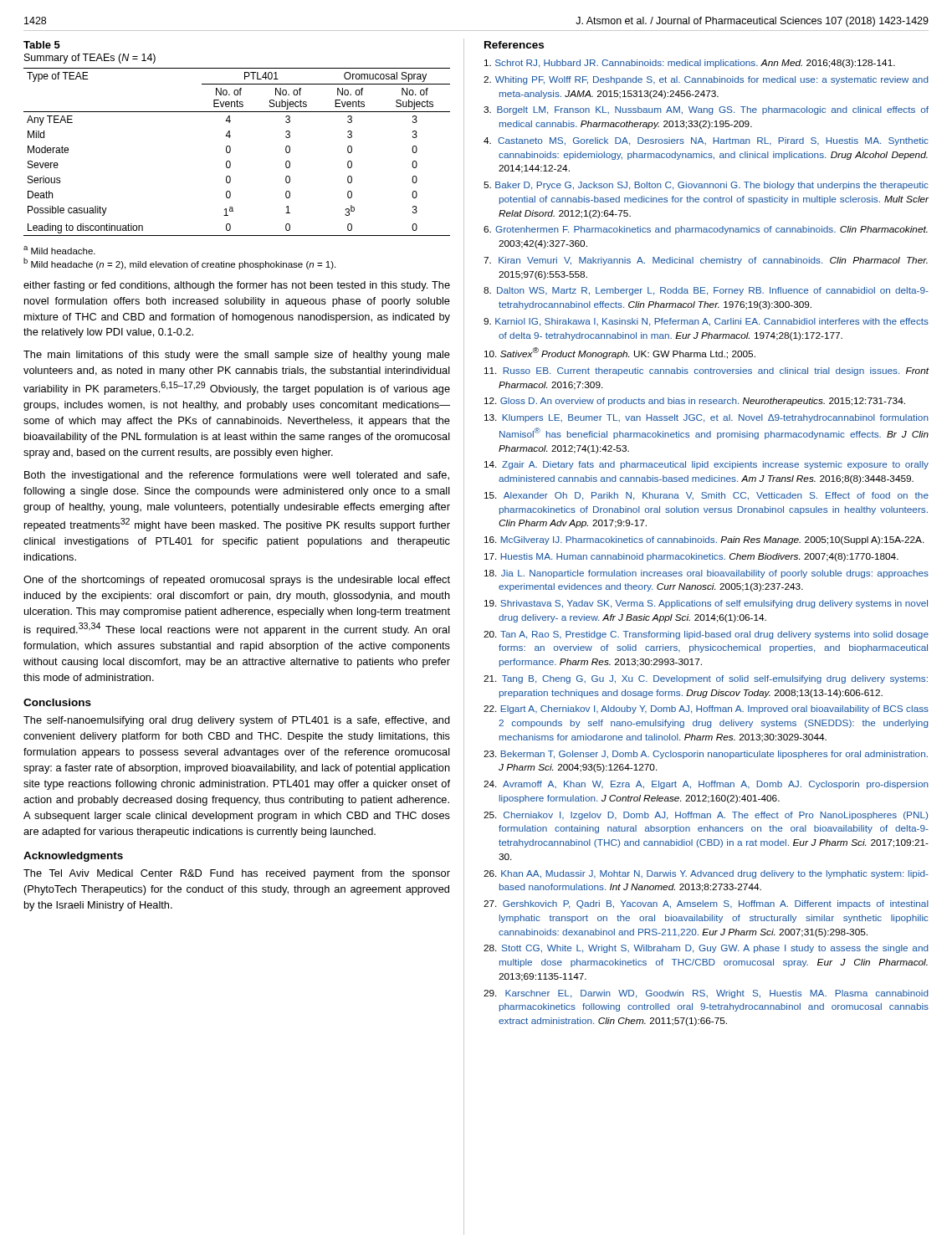Screen dimensions: 1255x952
Task: Click on the list item containing "17. Huestis MA. Human cannabinoid pharmacokinetics. Chem"
Action: [x=691, y=556]
